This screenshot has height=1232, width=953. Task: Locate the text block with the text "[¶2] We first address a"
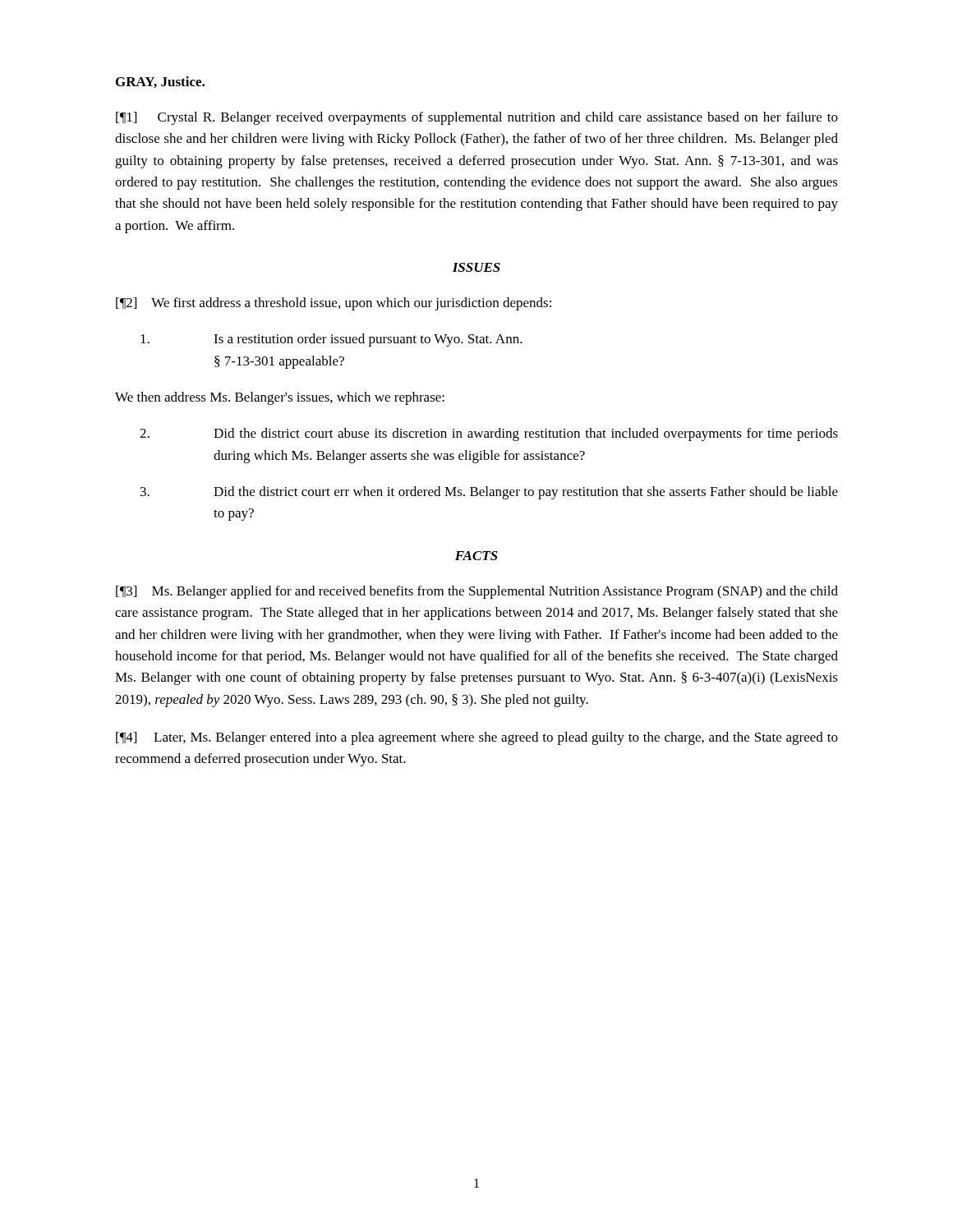point(334,303)
